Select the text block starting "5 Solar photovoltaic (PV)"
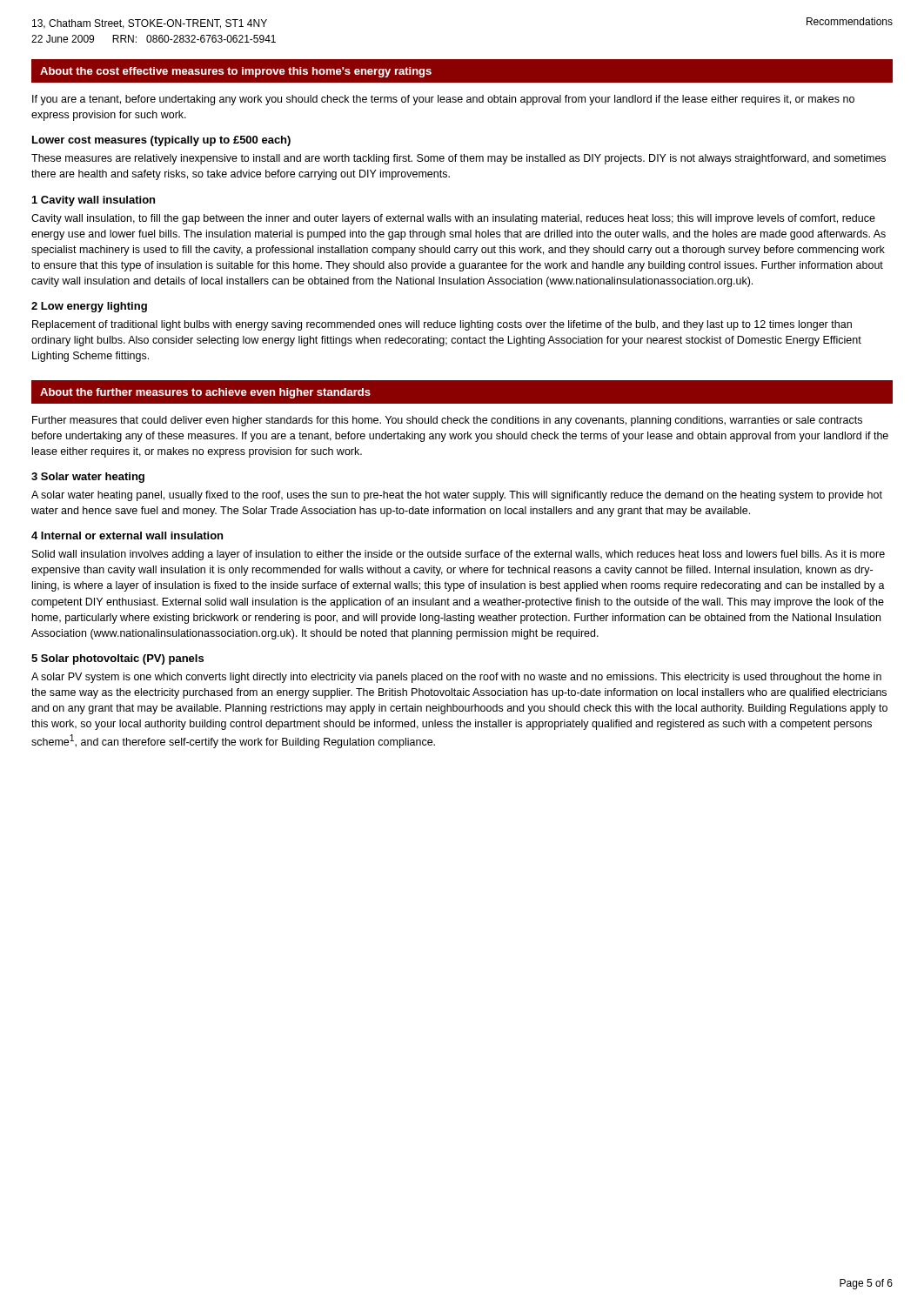This screenshot has height=1305, width=924. pyautogui.click(x=118, y=658)
